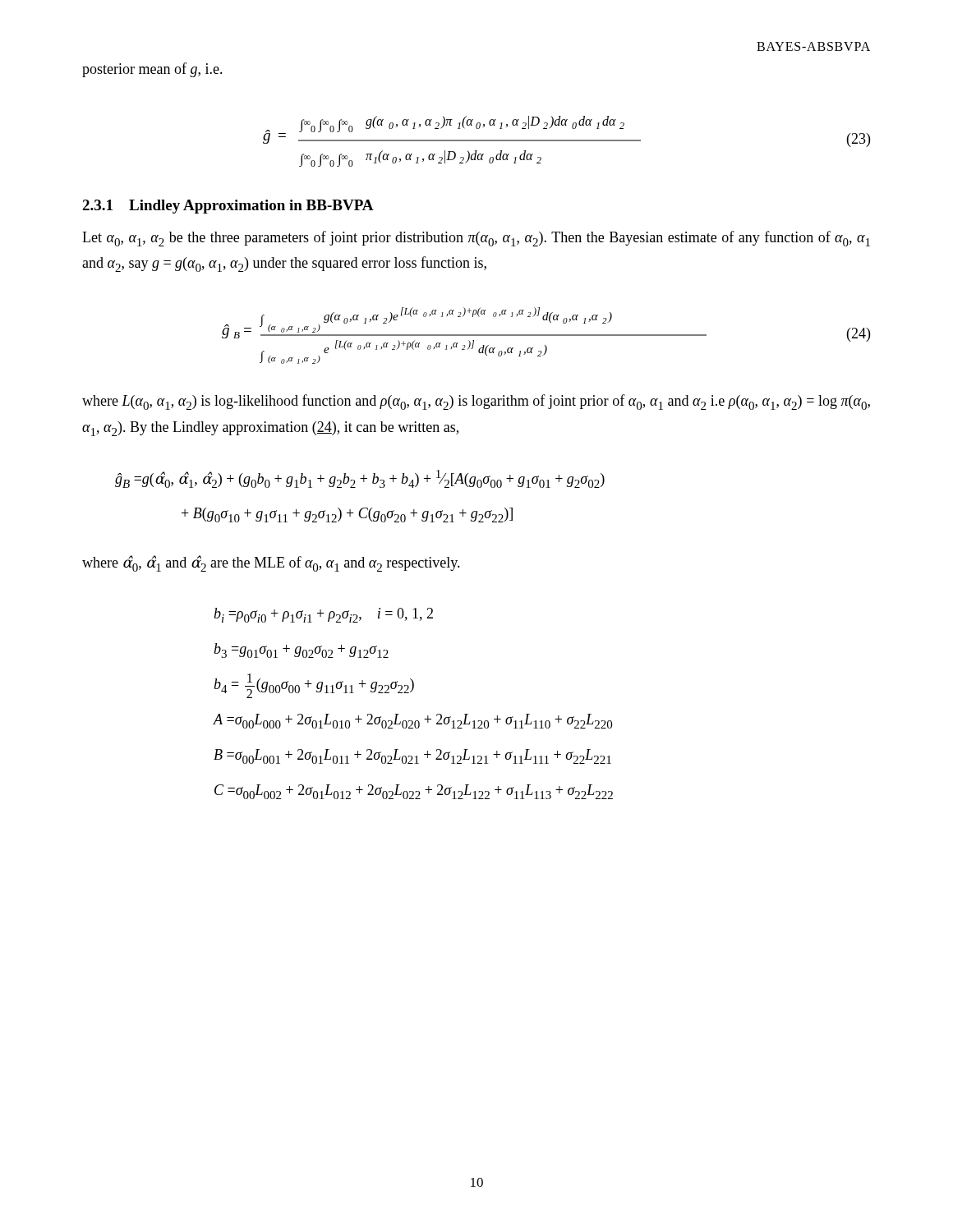Click on the text starting "where α̂0, α̂1 and α̂2 are the MLE"
Screen dimensions: 1232x953
pos(271,564)
